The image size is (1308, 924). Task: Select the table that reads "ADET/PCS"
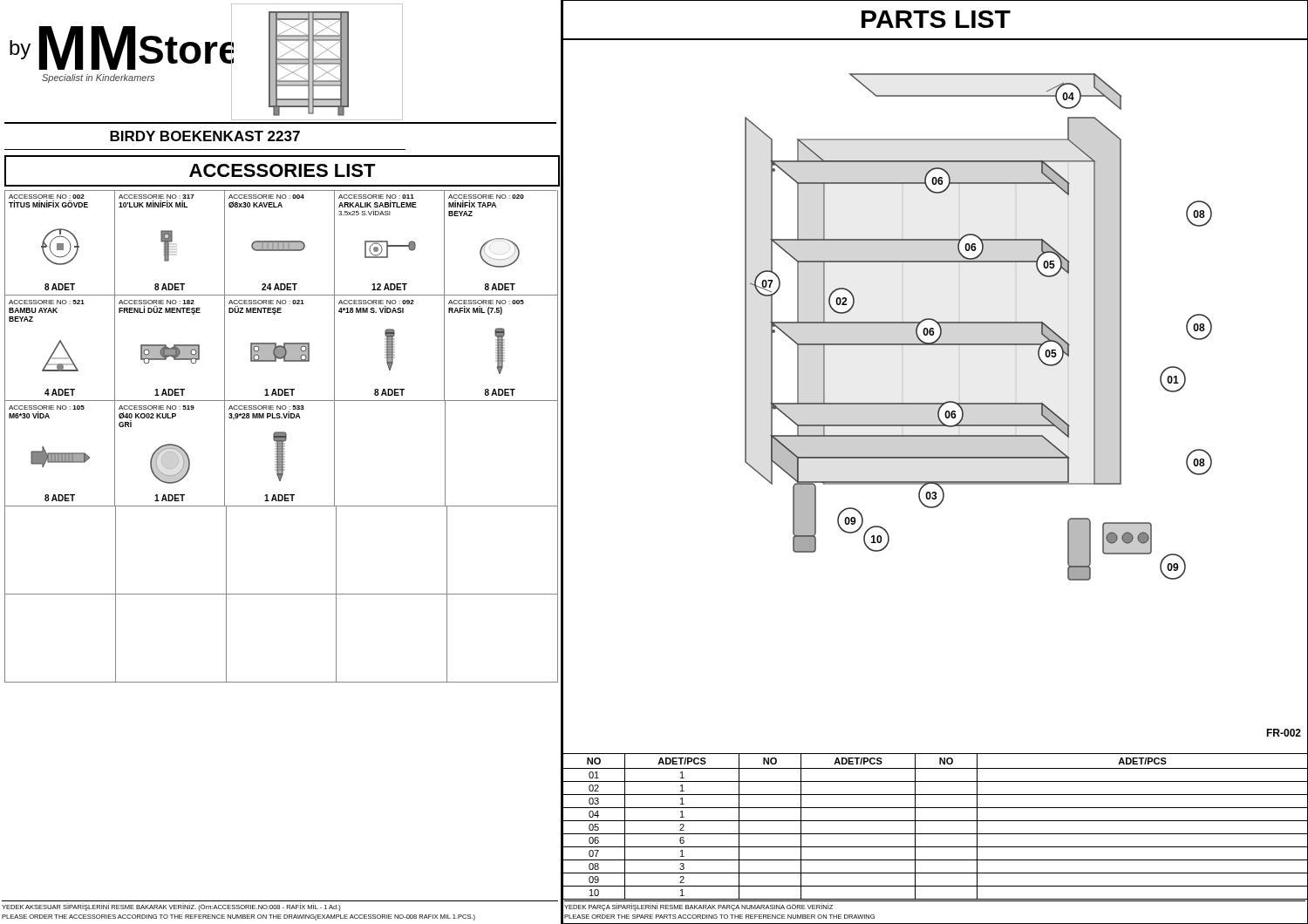tap(935, 826)
